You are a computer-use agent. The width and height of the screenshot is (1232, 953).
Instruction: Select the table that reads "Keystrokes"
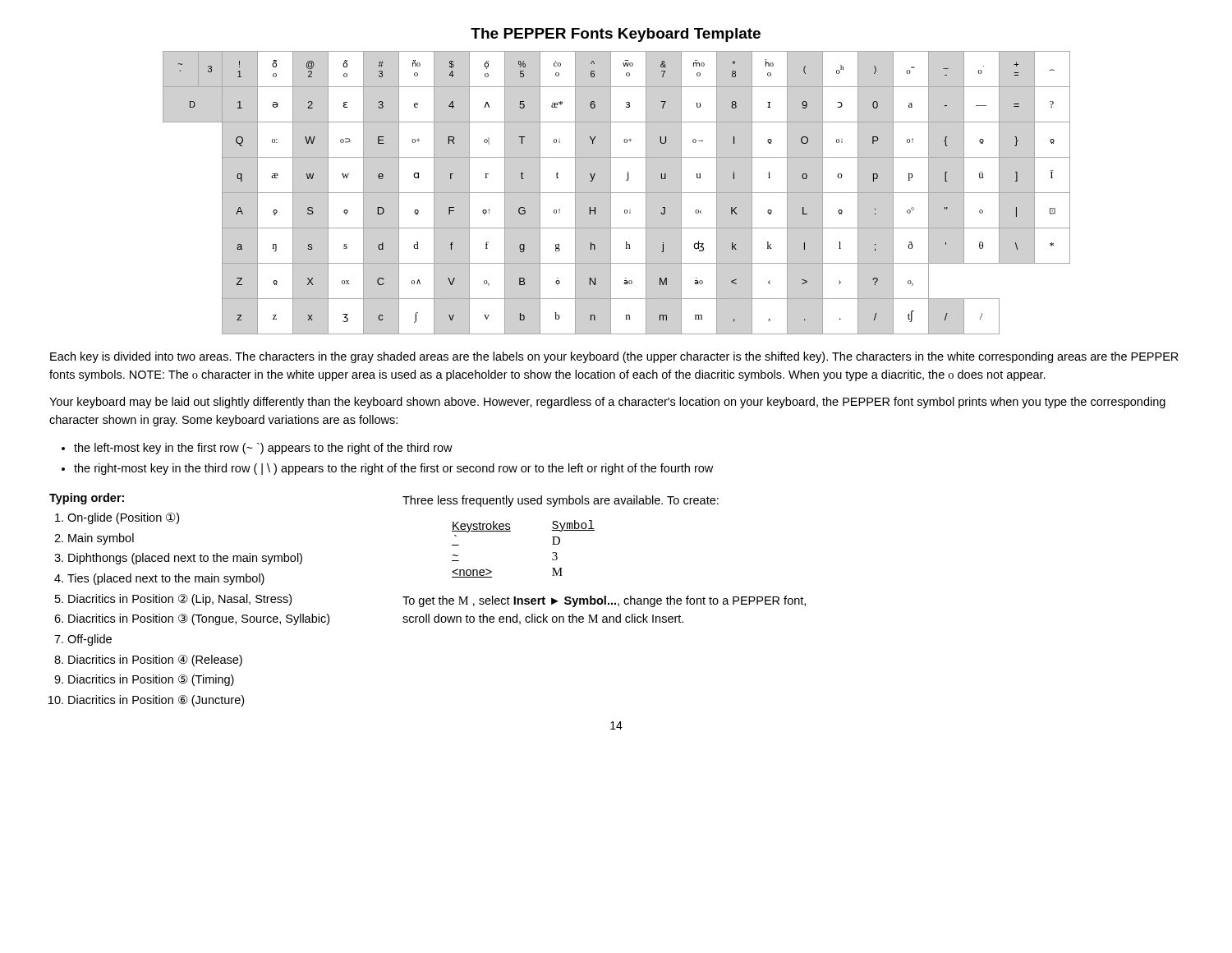point(817,549)
